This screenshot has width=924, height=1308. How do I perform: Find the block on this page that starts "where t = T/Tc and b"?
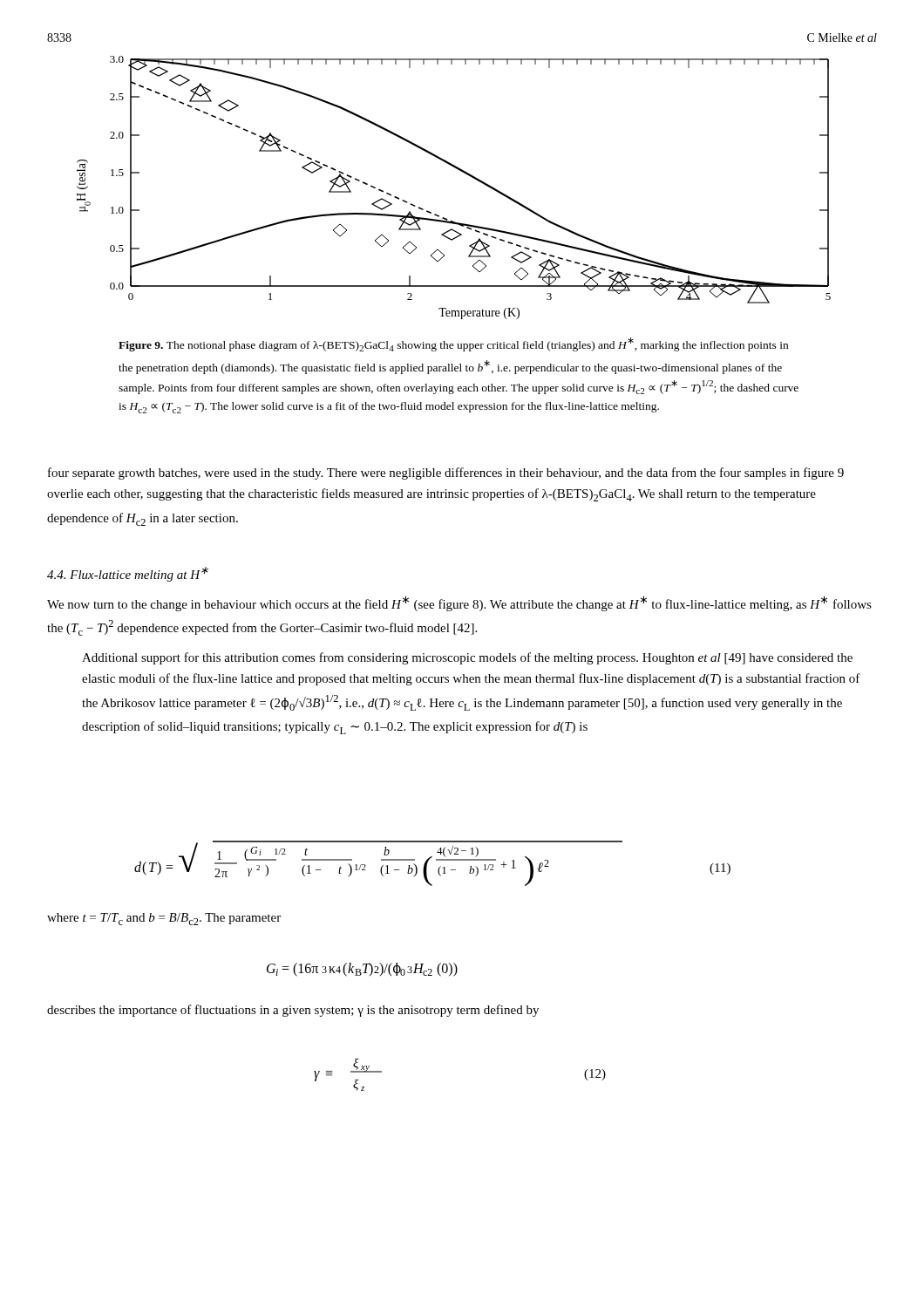click(x=164, y=919)
